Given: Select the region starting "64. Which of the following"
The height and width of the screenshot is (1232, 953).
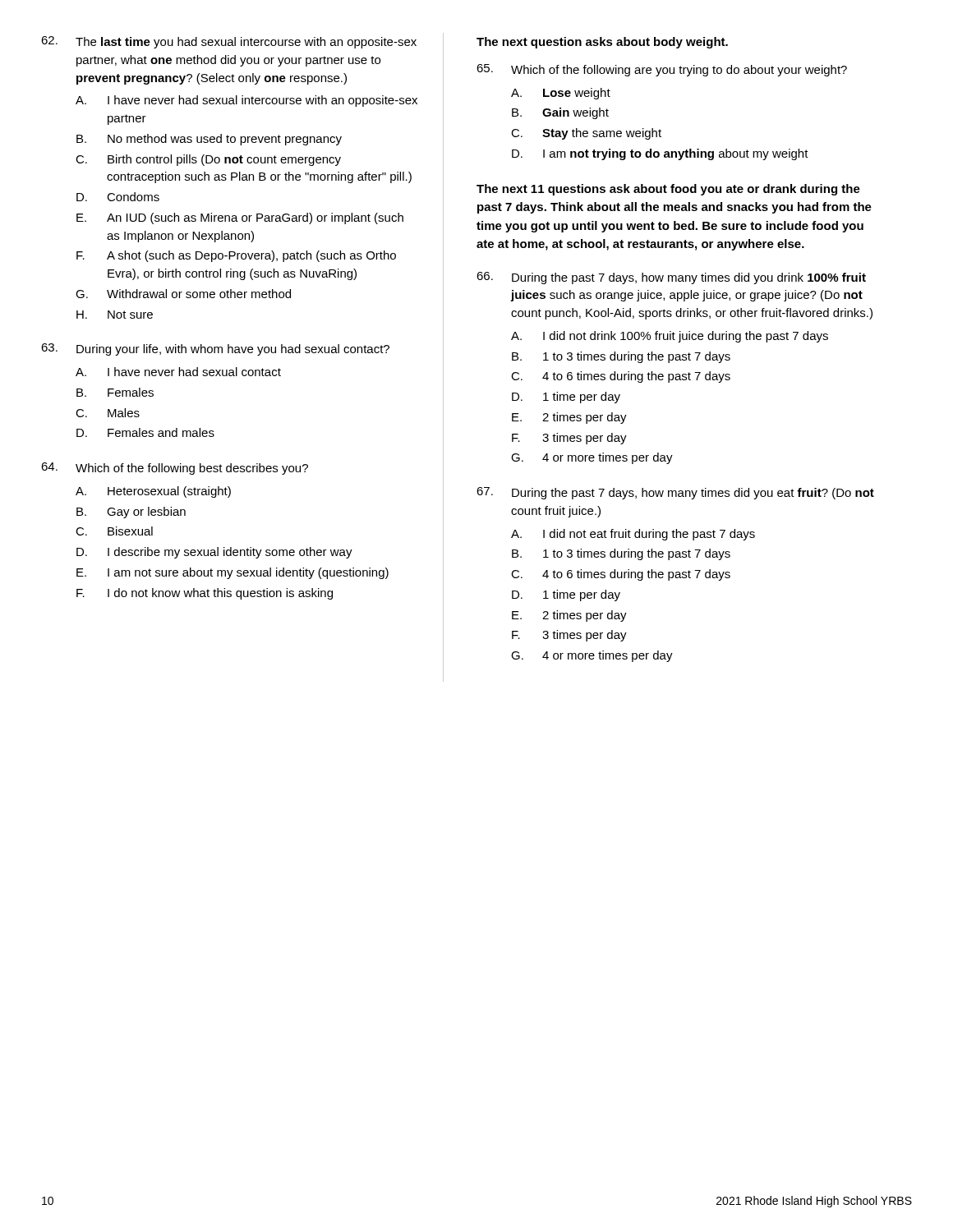Looking at the screenshot, I should [175, 469].
